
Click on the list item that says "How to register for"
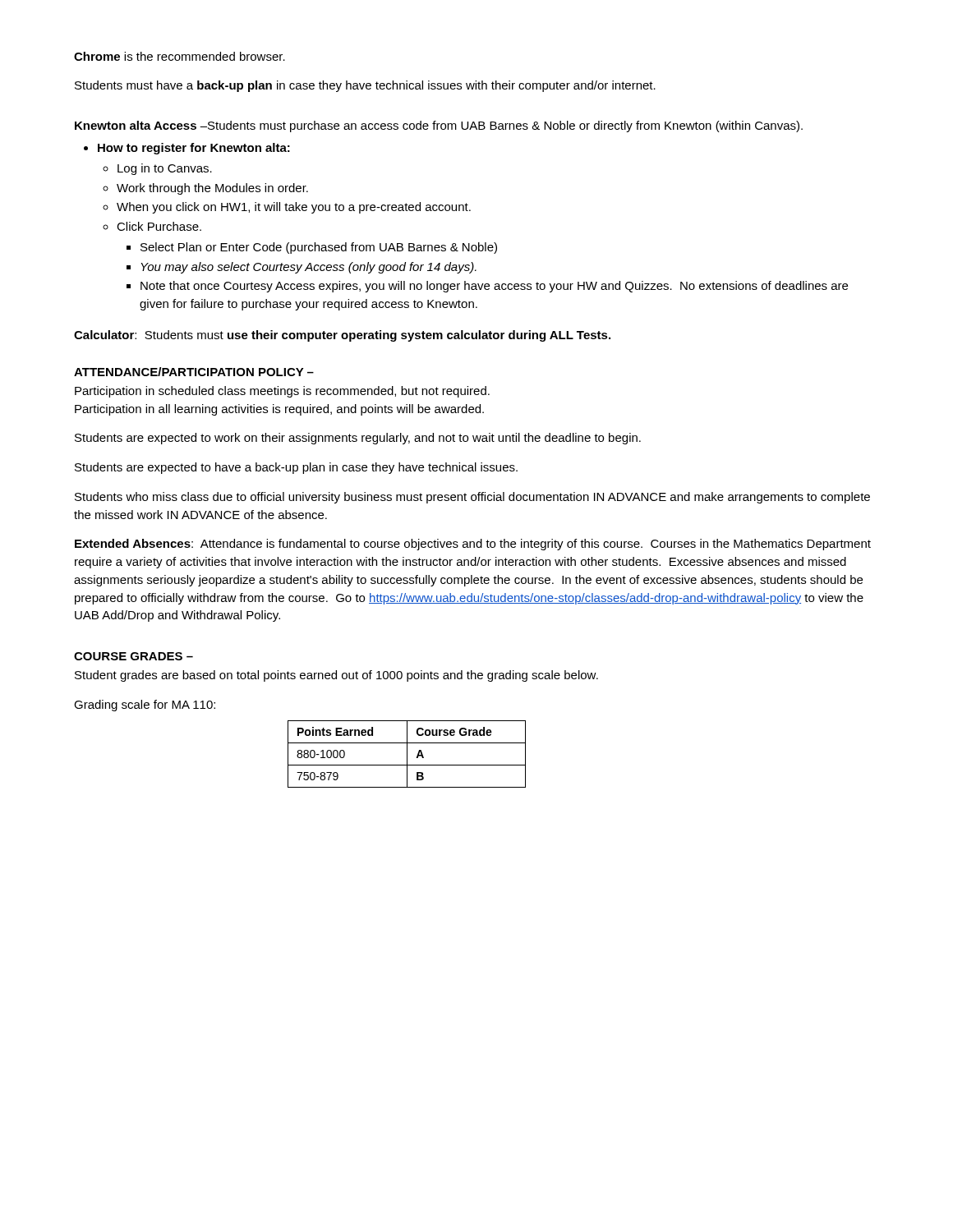[x=194, y=149]
